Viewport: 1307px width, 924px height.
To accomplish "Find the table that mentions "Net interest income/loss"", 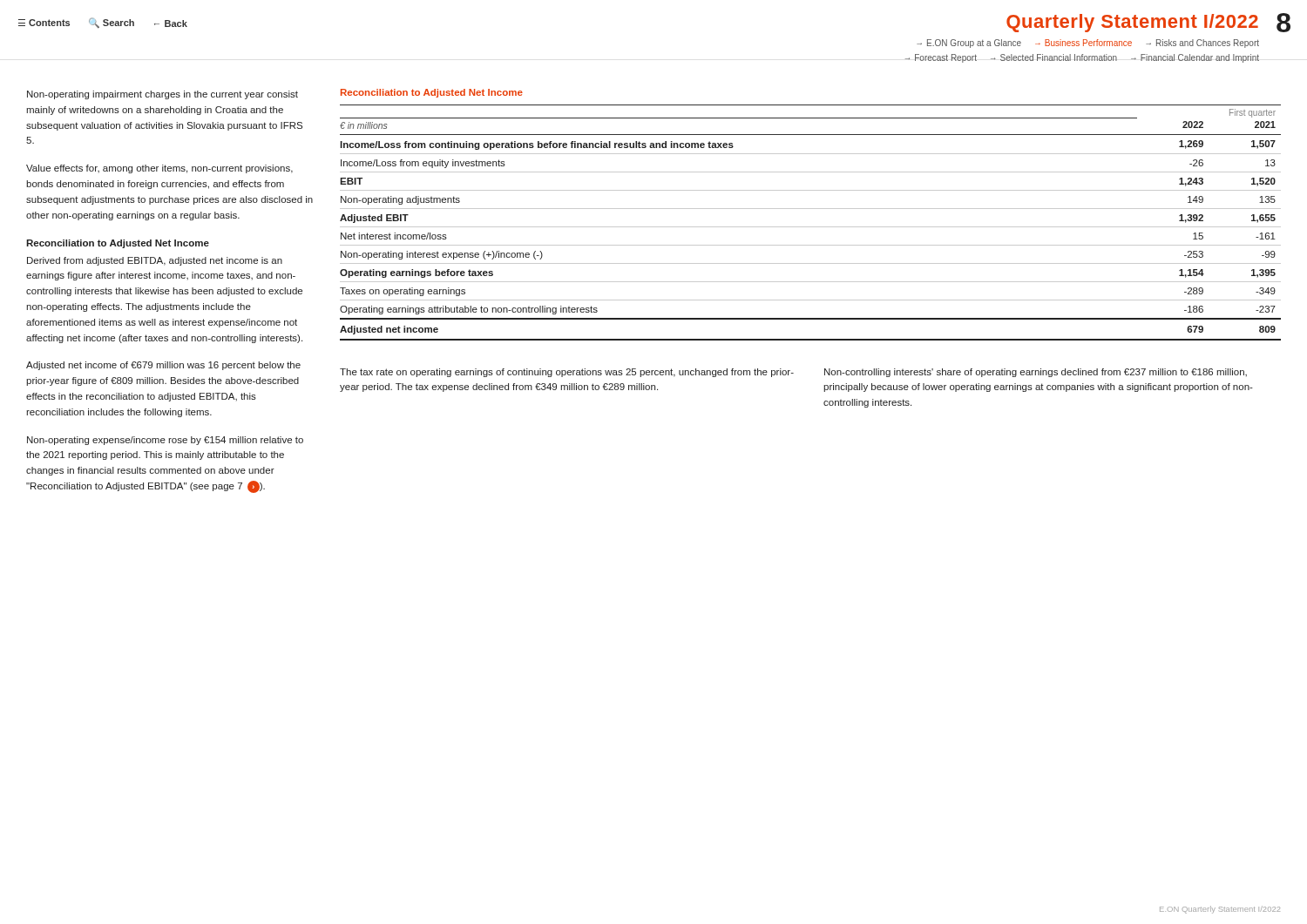I will point(810,222).
